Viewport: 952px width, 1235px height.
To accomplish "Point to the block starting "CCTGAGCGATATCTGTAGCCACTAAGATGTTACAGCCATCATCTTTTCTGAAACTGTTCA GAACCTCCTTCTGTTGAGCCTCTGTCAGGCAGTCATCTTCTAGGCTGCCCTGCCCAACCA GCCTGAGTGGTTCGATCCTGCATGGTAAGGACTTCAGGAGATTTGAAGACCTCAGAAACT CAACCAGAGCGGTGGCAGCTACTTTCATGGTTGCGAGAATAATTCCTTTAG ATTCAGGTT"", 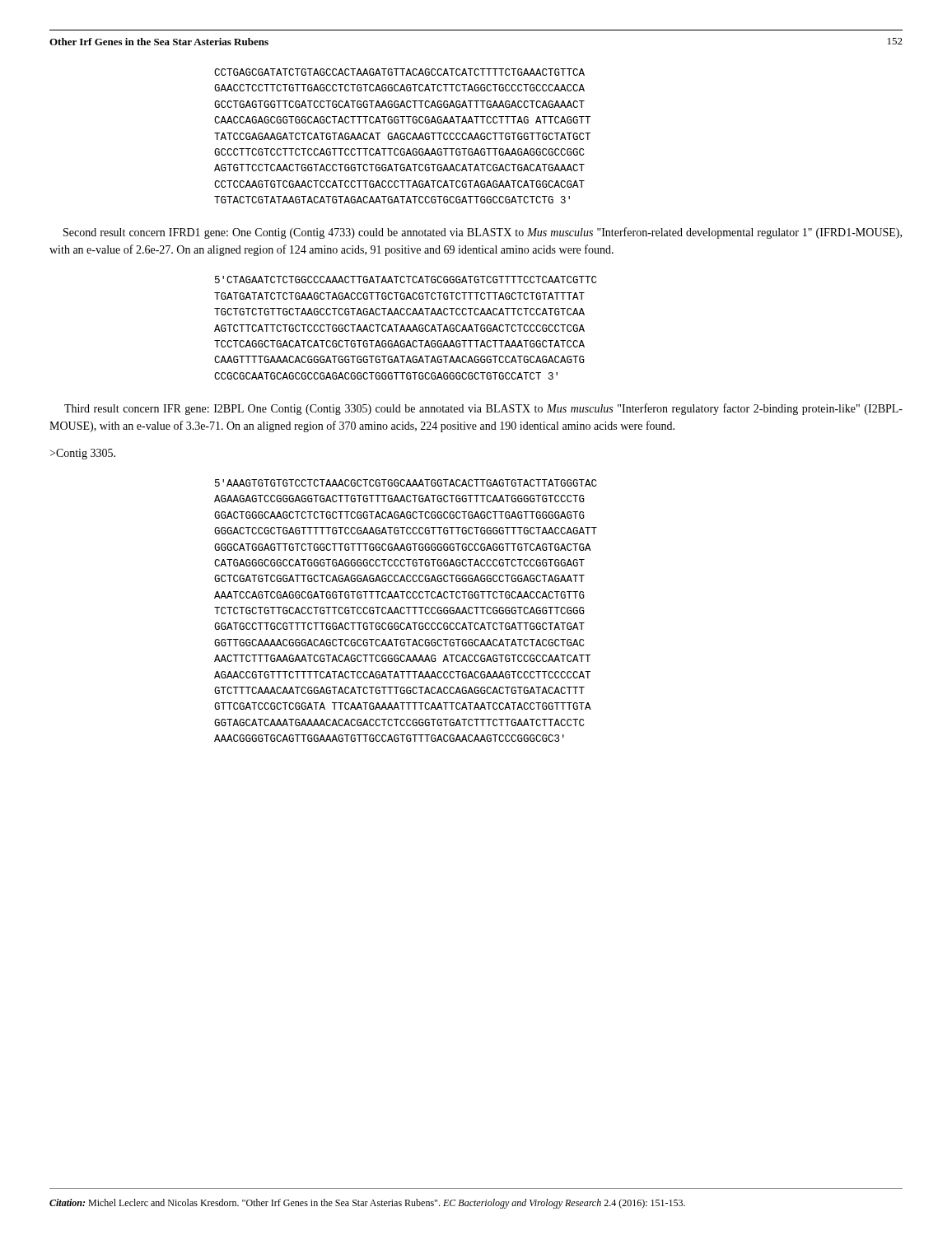I will pyautogui.click(x=403, y=137).
